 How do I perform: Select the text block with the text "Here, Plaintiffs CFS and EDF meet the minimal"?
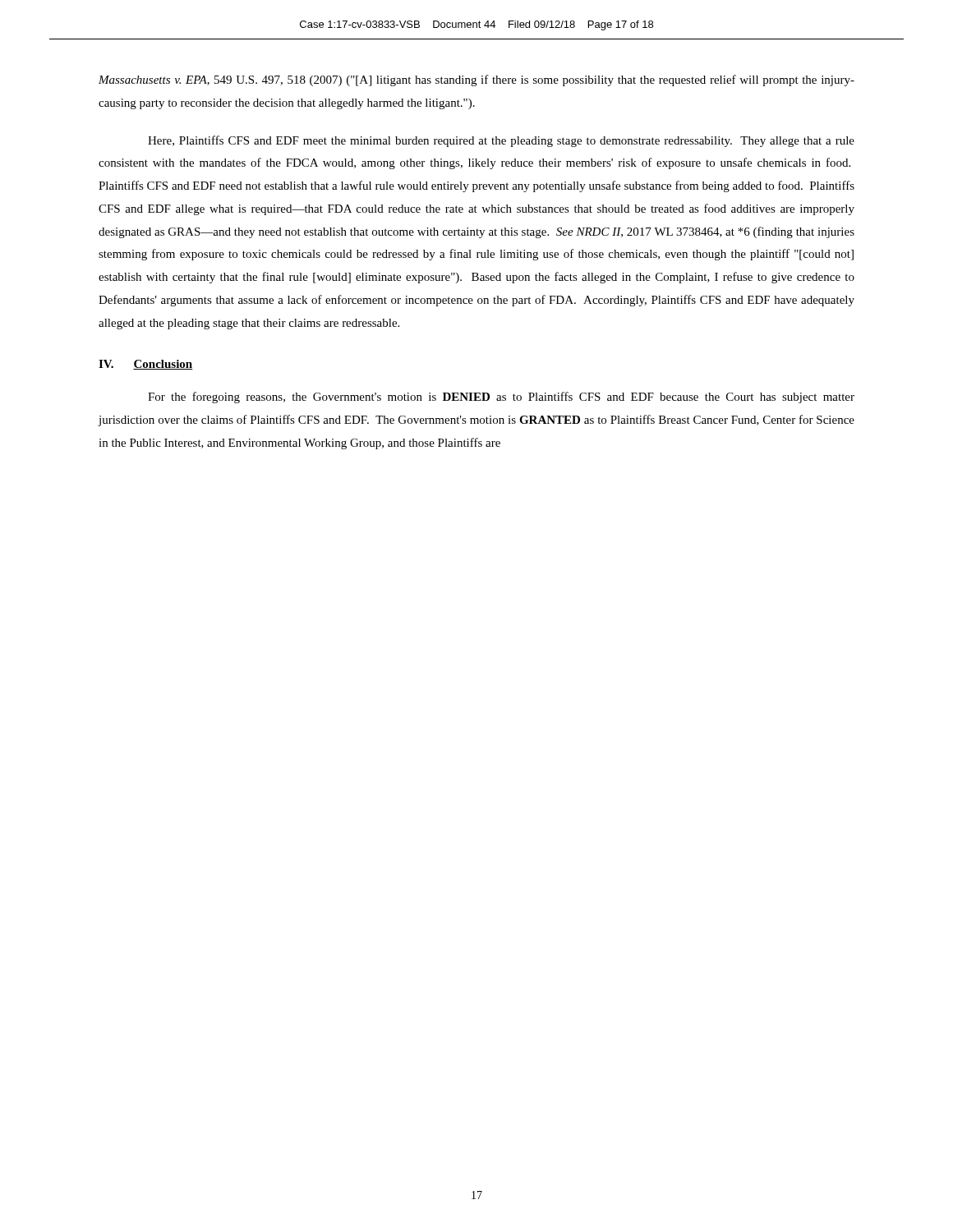(x=476, y=231)
